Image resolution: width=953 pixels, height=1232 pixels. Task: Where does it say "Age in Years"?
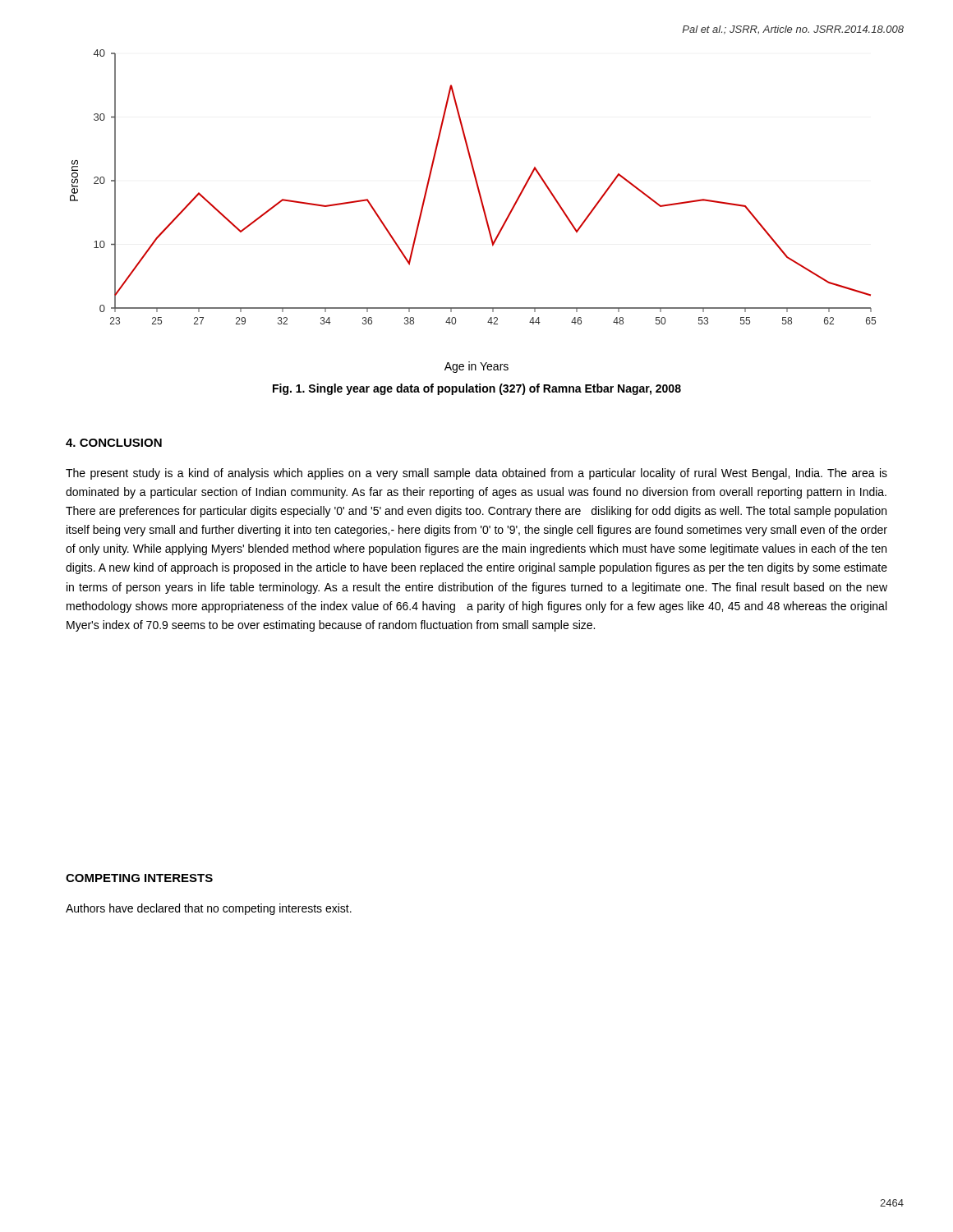476,366
